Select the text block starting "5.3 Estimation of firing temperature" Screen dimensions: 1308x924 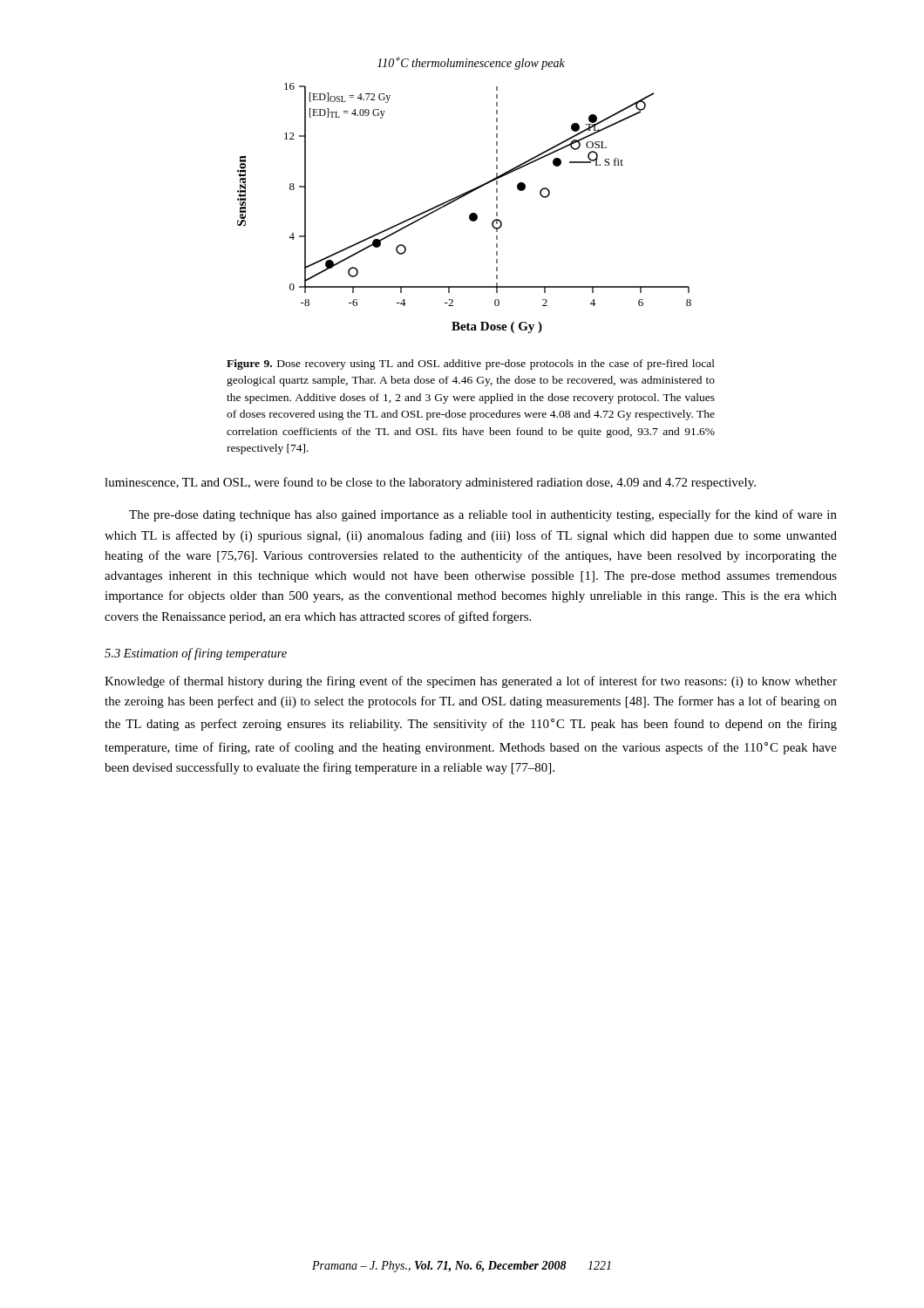pyautogui.click(x=196, y=653)
